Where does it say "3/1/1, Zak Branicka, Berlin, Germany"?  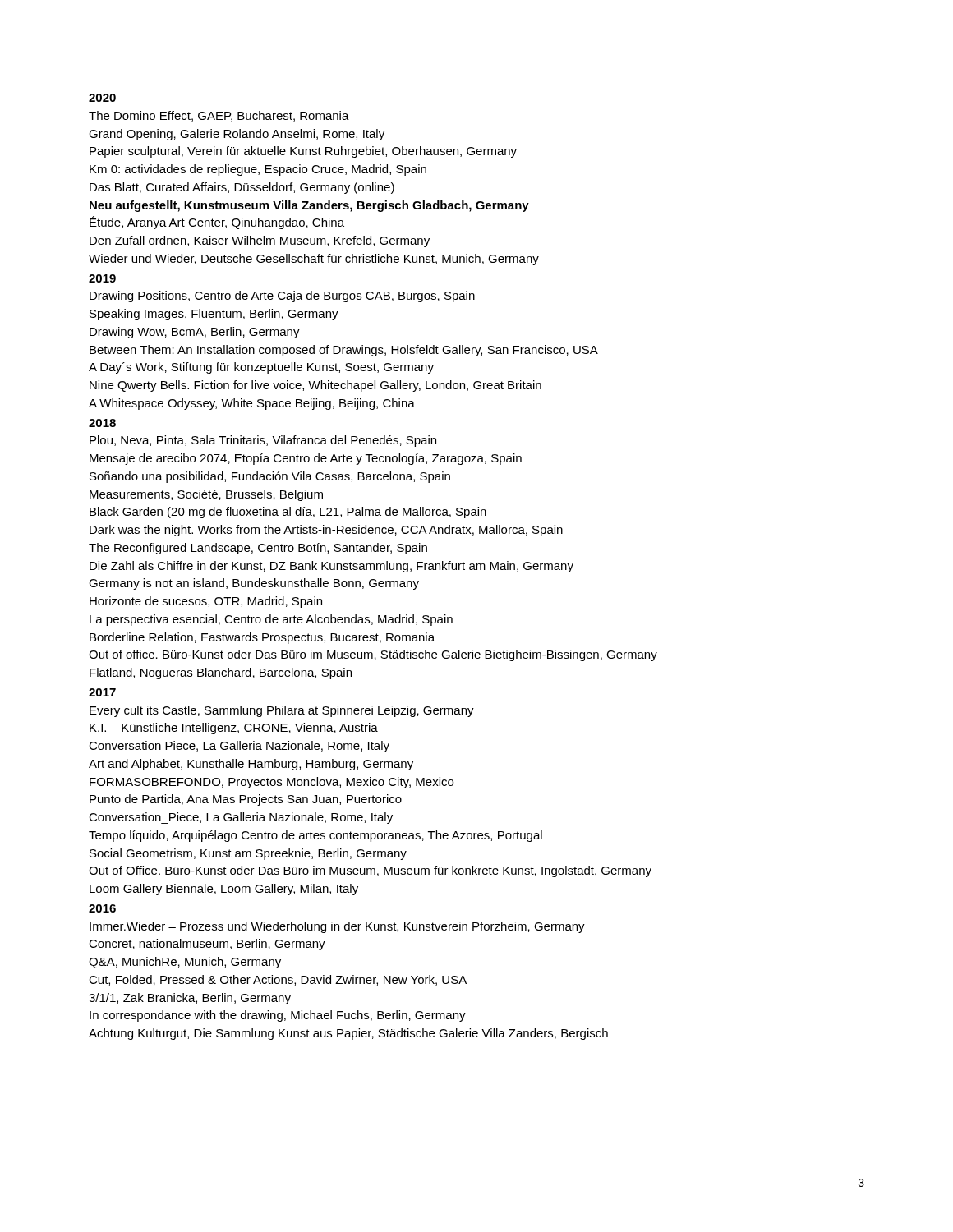click(190, 997)
